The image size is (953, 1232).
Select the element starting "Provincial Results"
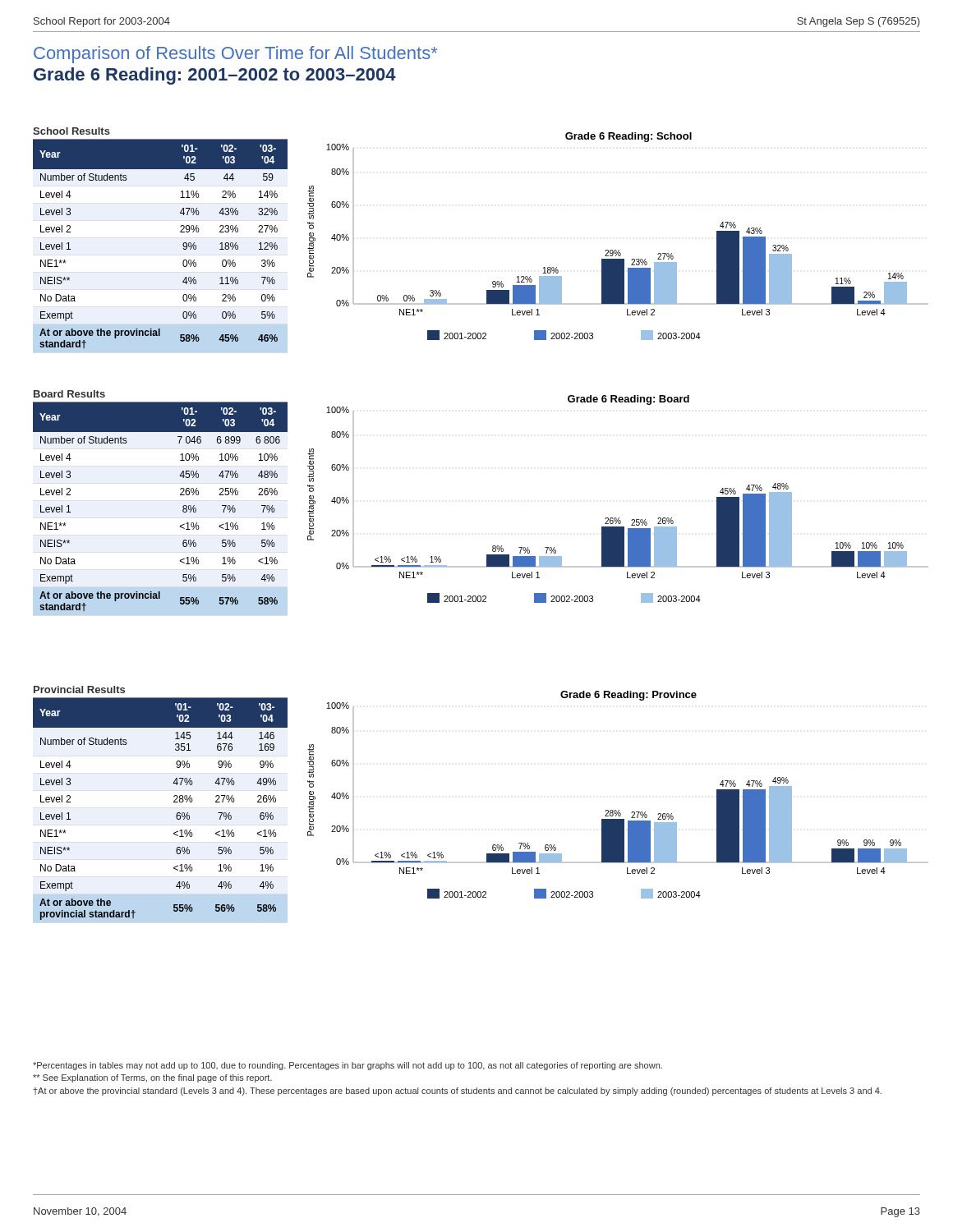pyautogui.click(x=79, y=690)
